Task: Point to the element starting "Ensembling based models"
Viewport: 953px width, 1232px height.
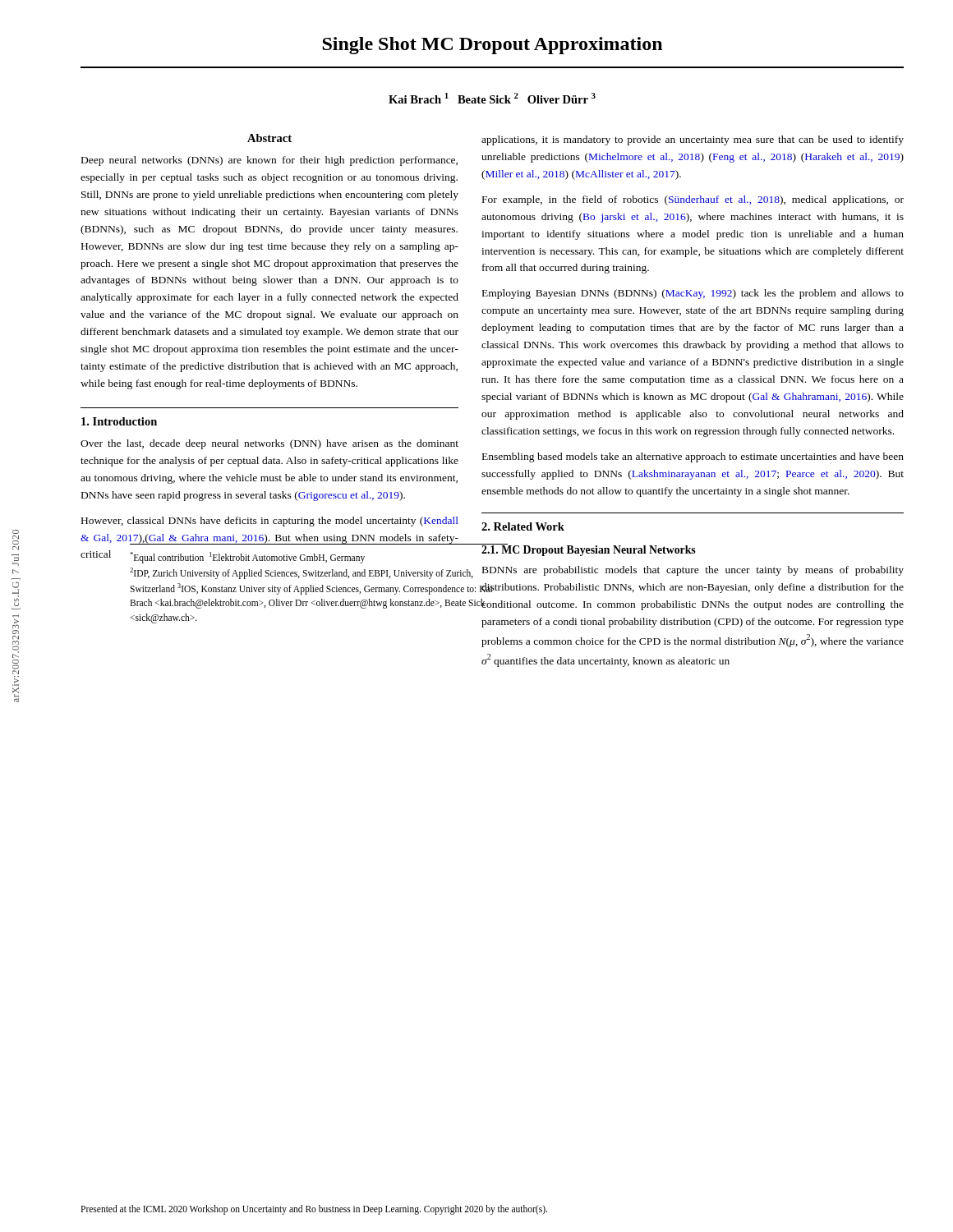Action: 693,474
